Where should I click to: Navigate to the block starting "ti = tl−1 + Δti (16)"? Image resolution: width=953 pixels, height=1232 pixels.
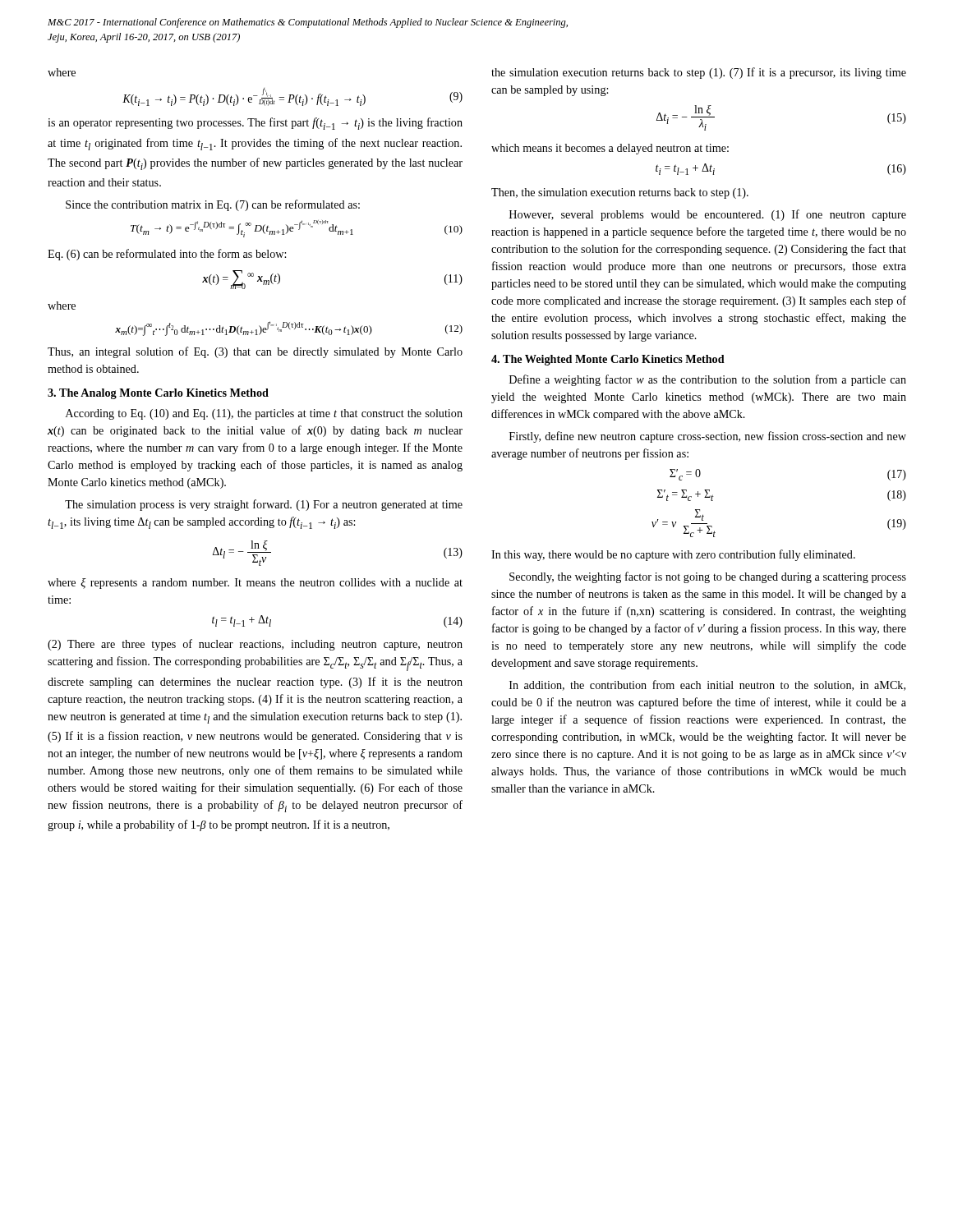tap(699, 169)
